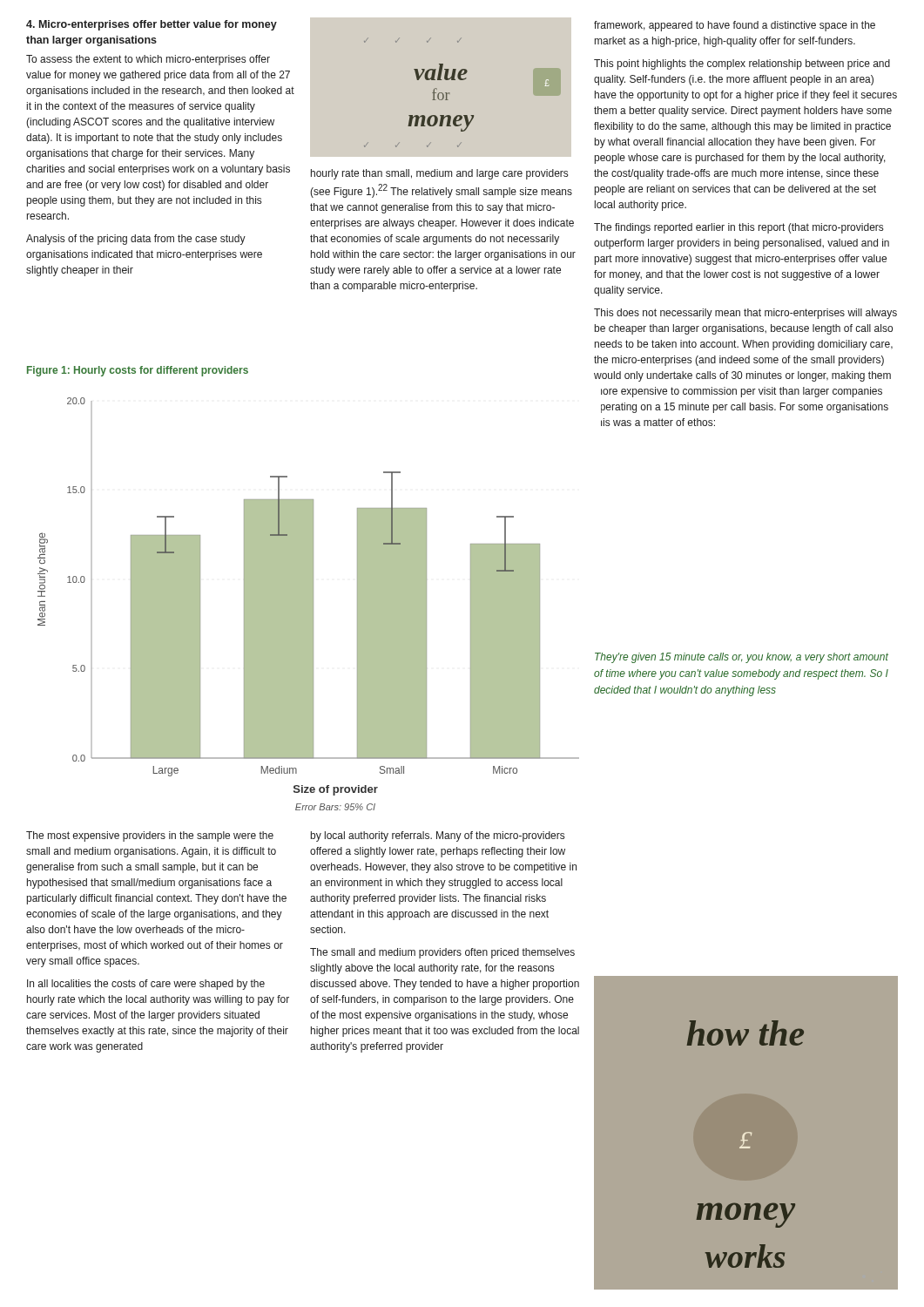Screen dimensions: 1307x924
Task: Select the bar chart
Action: (314, 597)
